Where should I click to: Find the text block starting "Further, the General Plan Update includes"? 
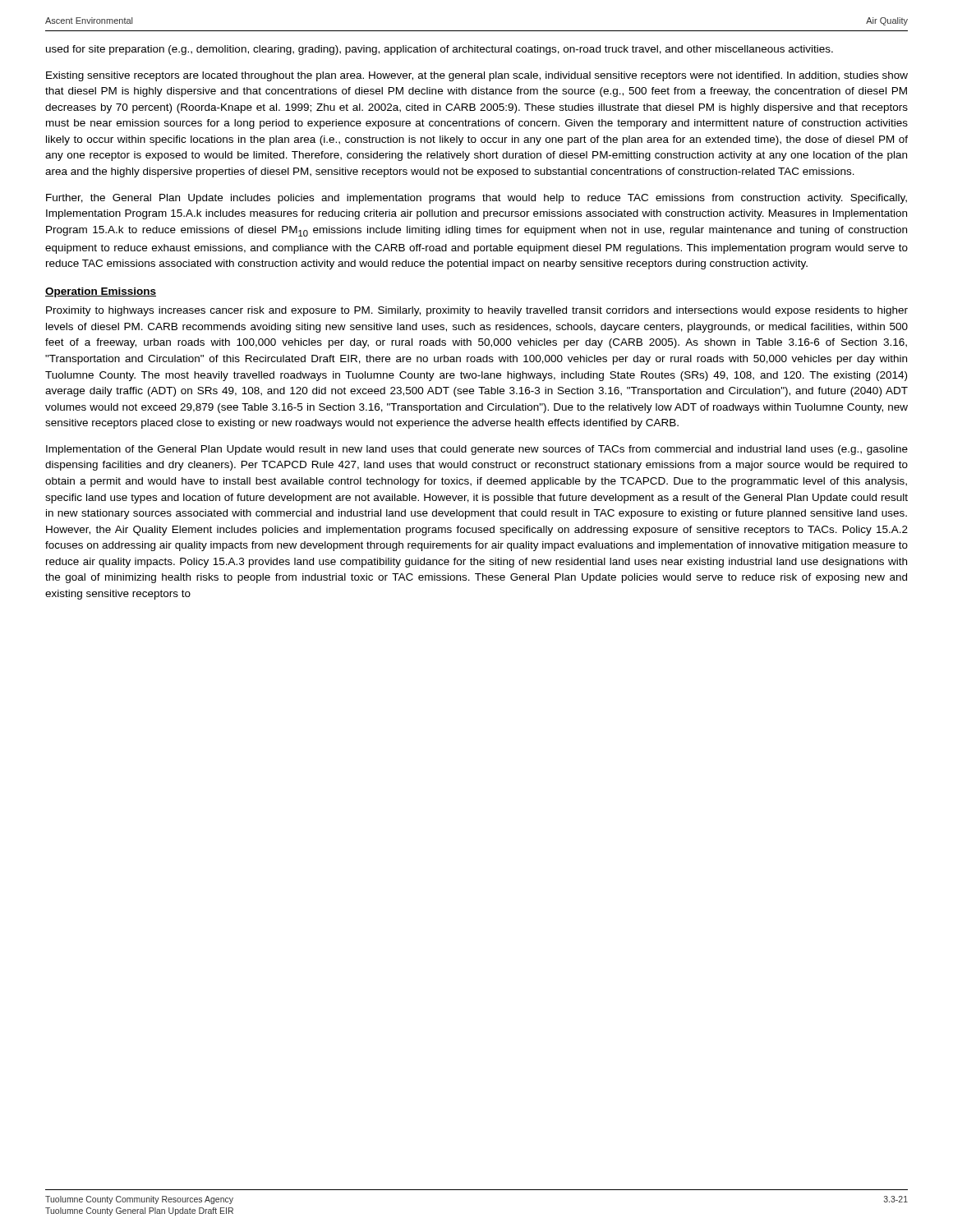tap(476, 230)
